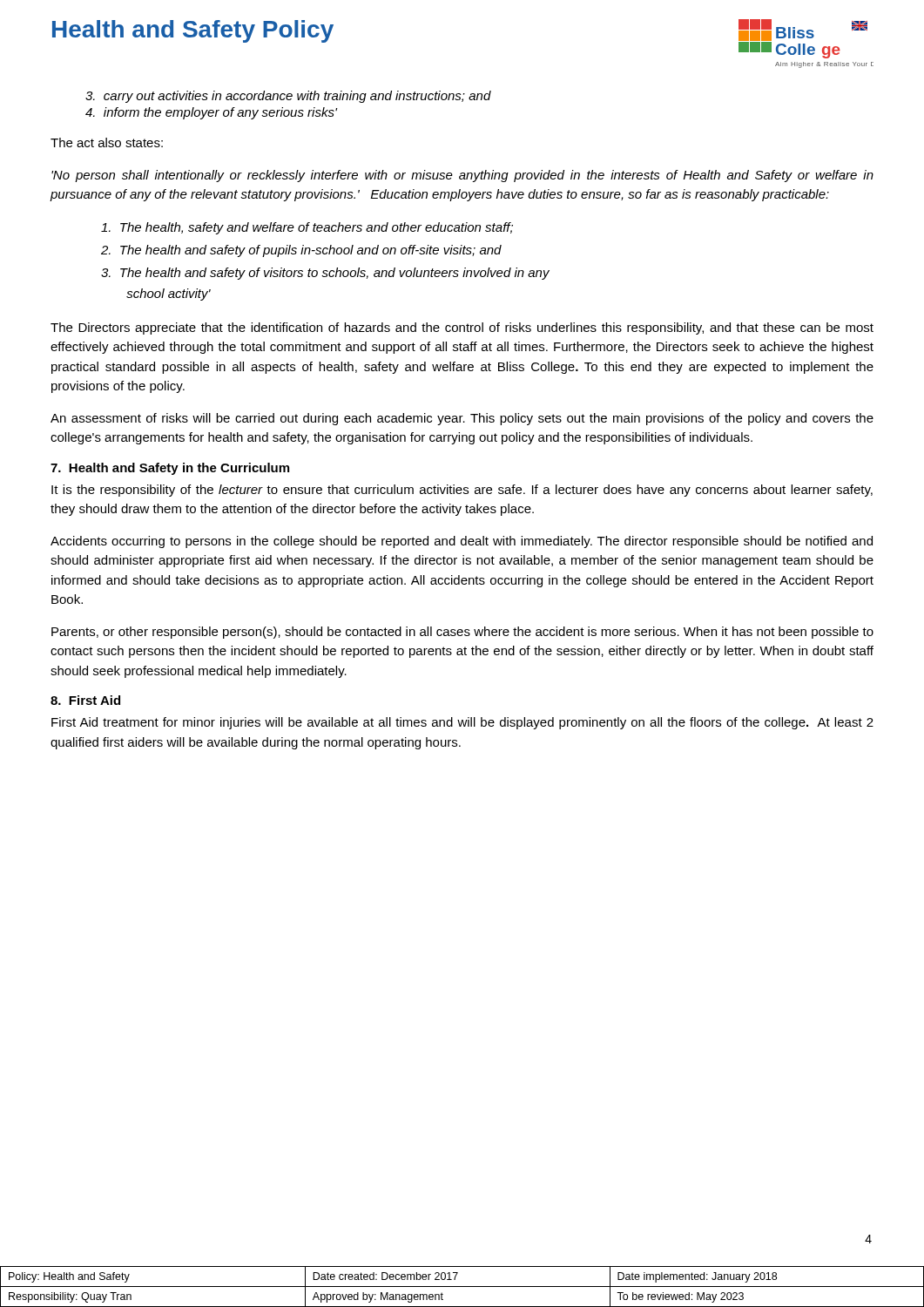Click on the list item containing "The health, safety and welfare"
The width and height of the screenshot is (924, 1307).
click(x=487, y=260)
